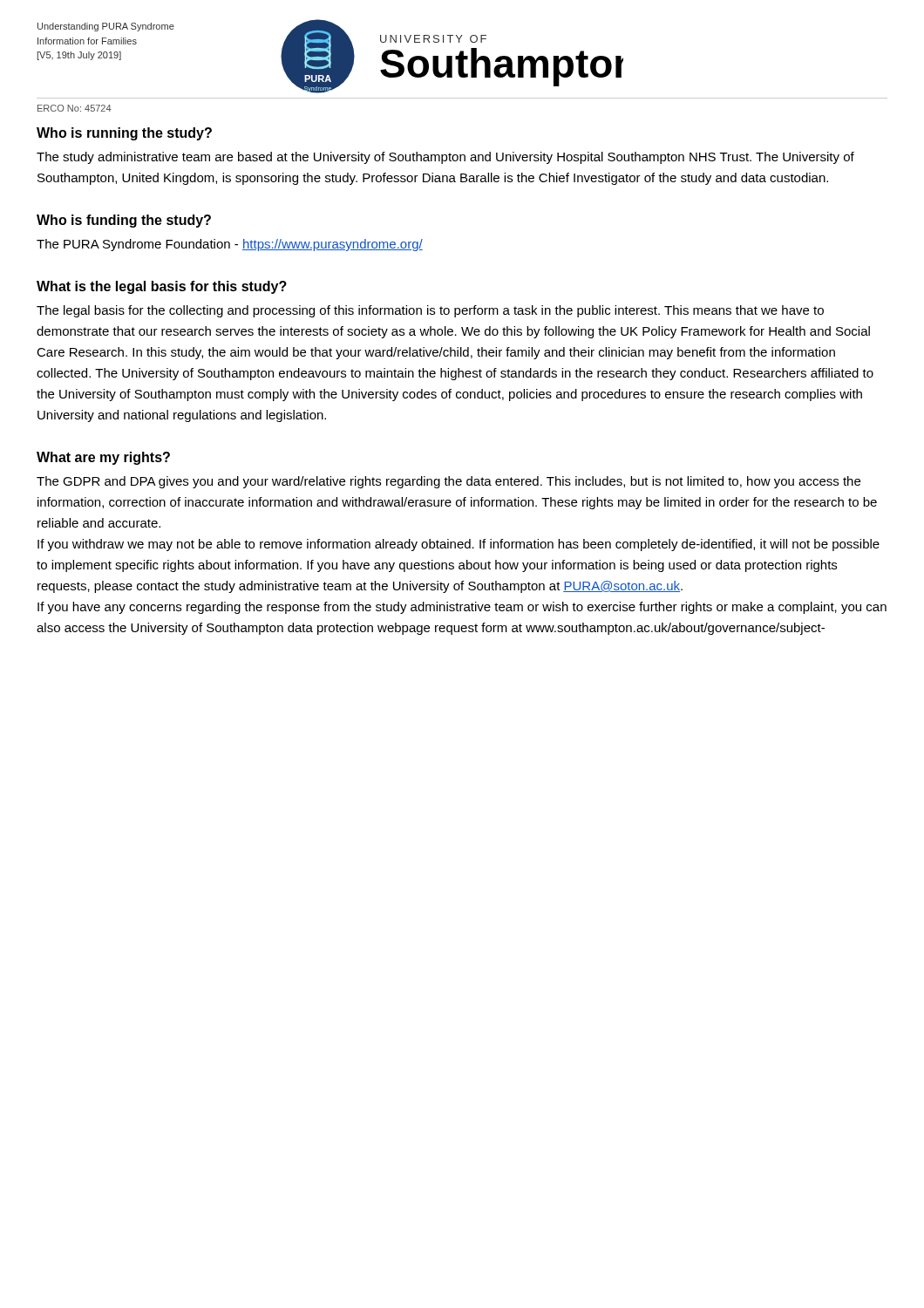924x1308 pixels.
Task: Click on the text starting "Who is running the study?"
Action: (x=125, y=133)
